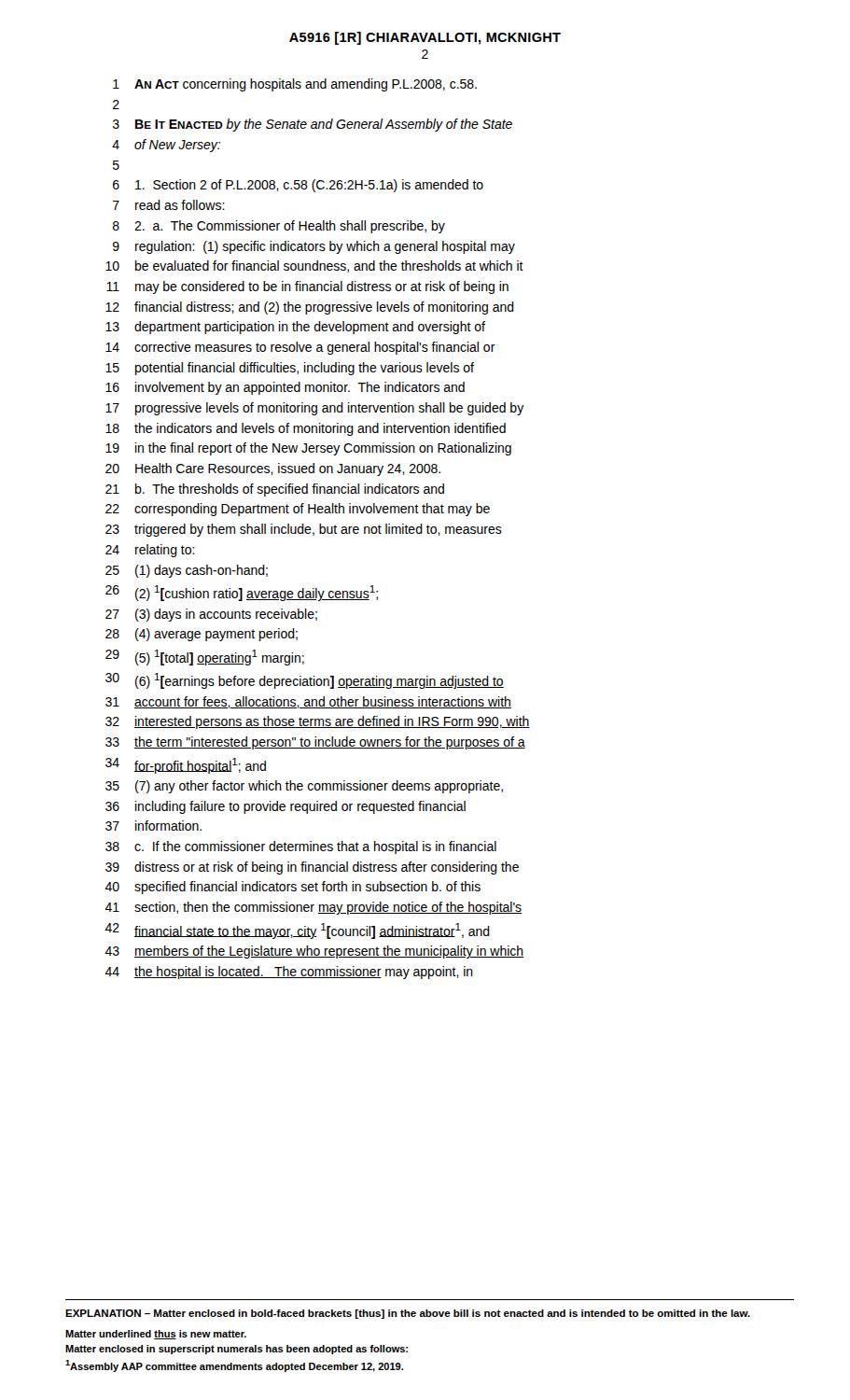Viewport: 850px width, 1400px height.
Task: Click on the block starting "8 2. a. The"
Action: pyautogui.click(x=434, y=348)
